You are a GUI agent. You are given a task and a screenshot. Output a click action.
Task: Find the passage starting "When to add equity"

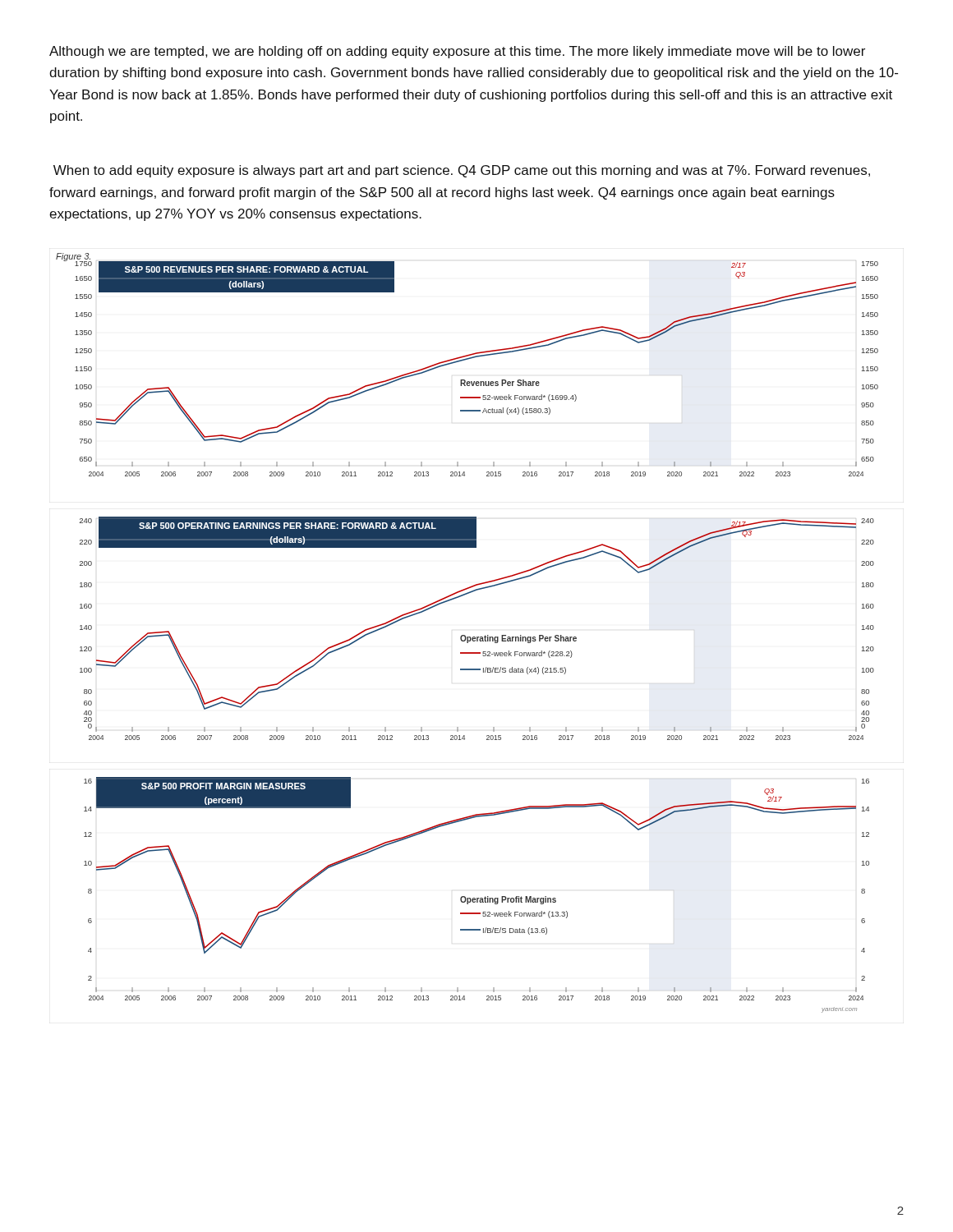point(460,192)
